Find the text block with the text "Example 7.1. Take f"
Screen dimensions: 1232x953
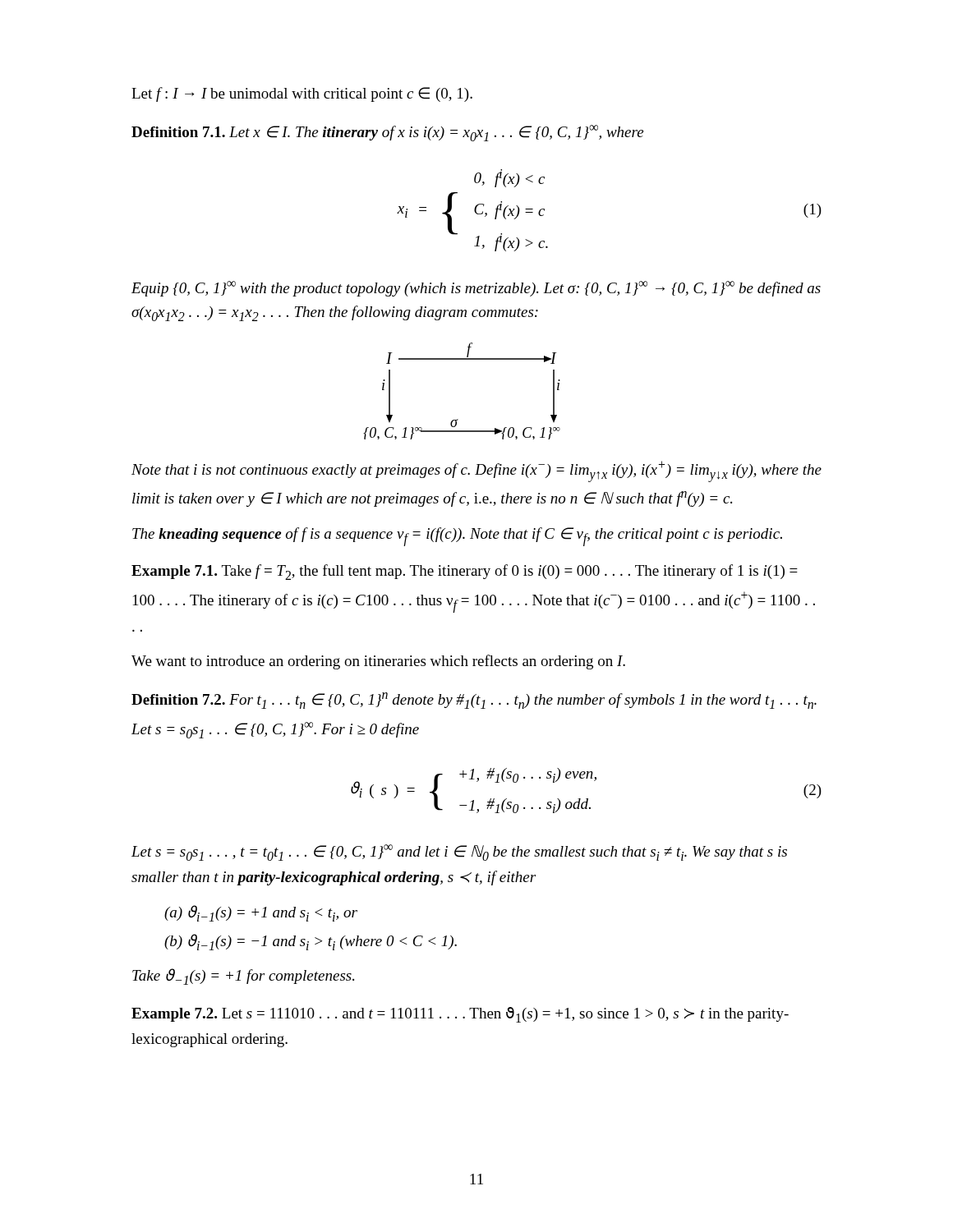(474, 598)
